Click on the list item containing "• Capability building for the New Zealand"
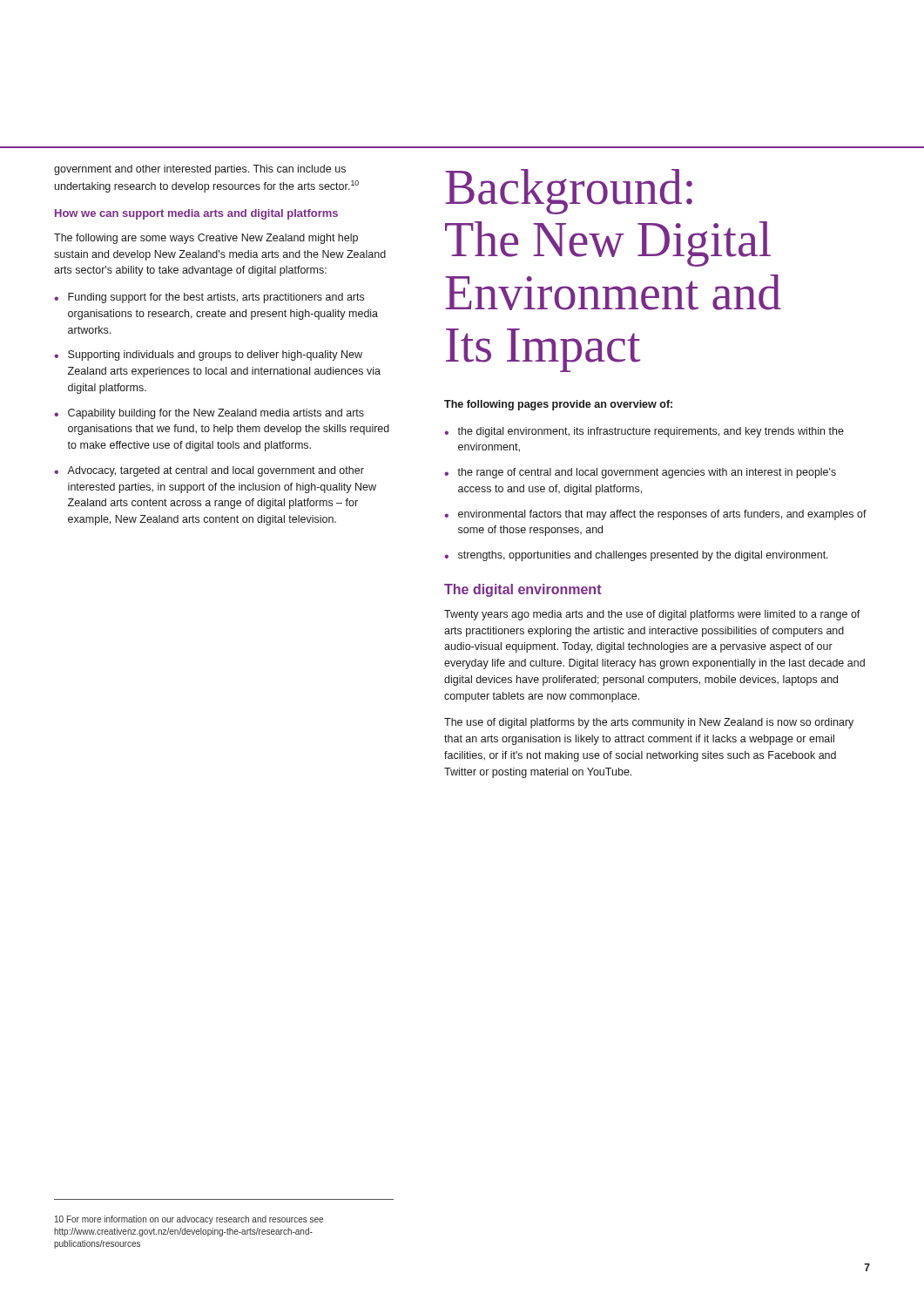Screen dimensions: 1307x924 pos(224,429)
